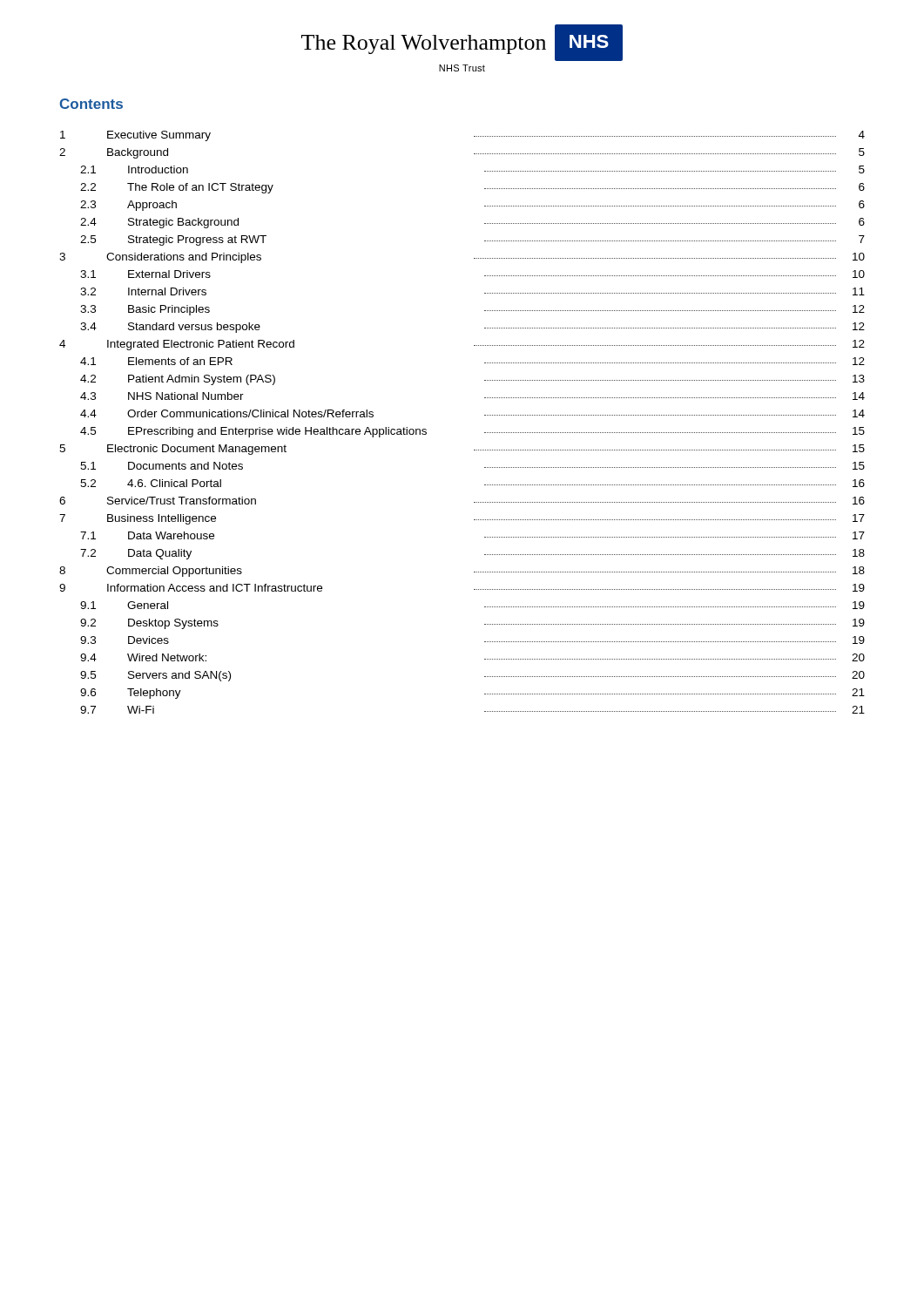Point to the block starting "6Service/Trust Transformation16"
This screenshot has height=1307, width=924.
pos(462,500)
